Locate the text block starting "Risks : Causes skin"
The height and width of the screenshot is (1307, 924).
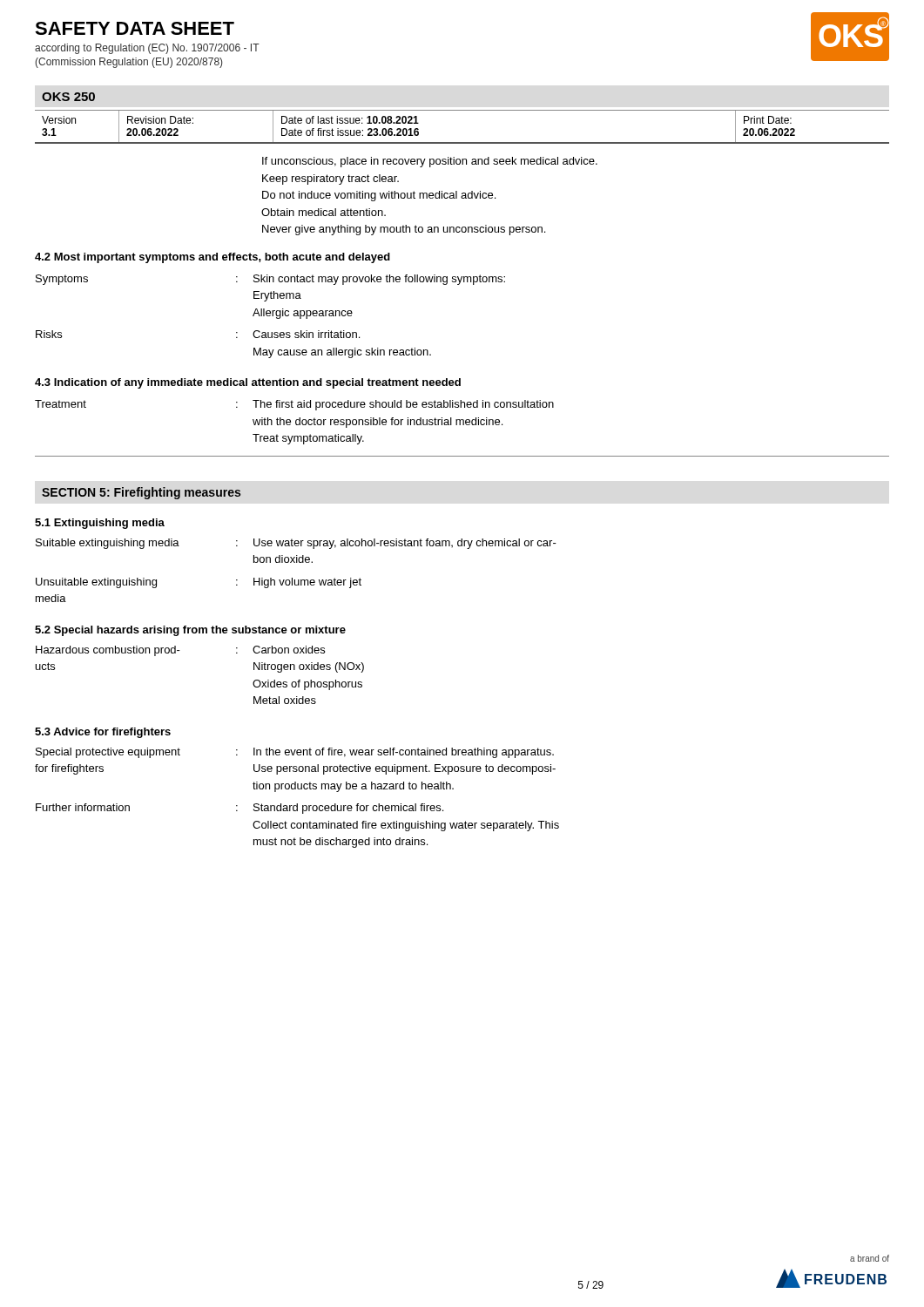(47, 334)
